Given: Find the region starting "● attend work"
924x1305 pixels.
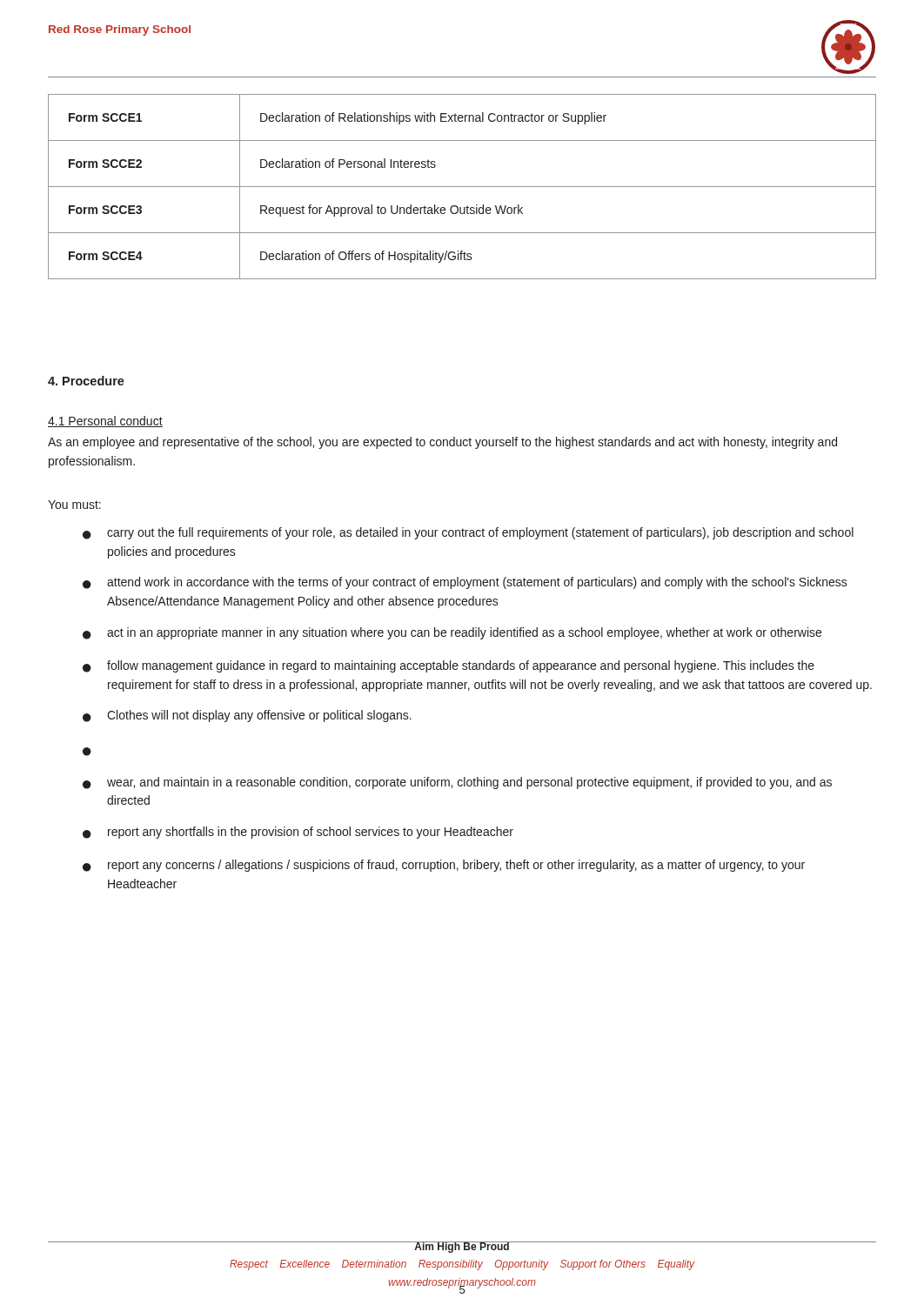Looking at the screenshot, I should point(479,593).
